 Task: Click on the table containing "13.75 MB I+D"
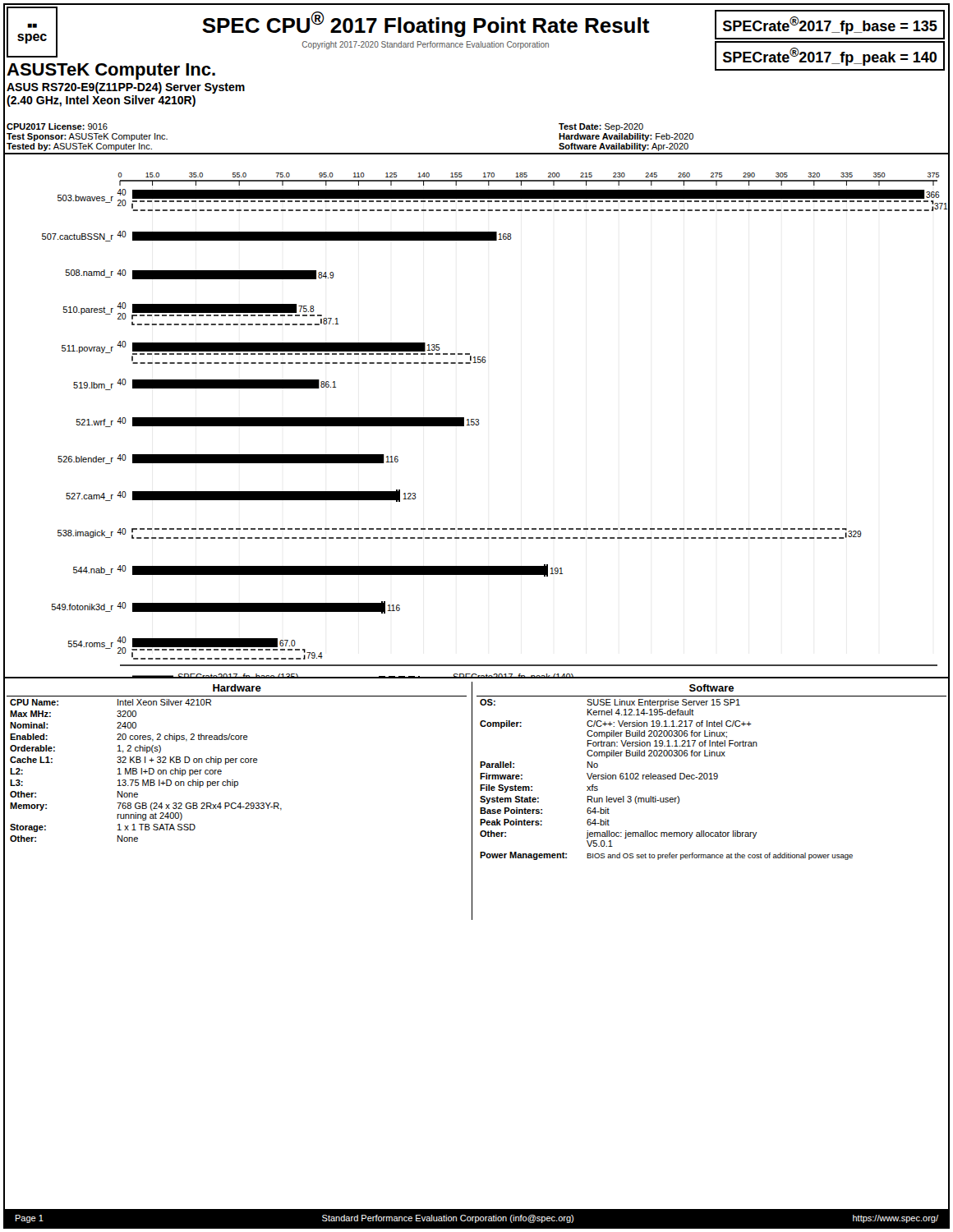coord(239,770)
